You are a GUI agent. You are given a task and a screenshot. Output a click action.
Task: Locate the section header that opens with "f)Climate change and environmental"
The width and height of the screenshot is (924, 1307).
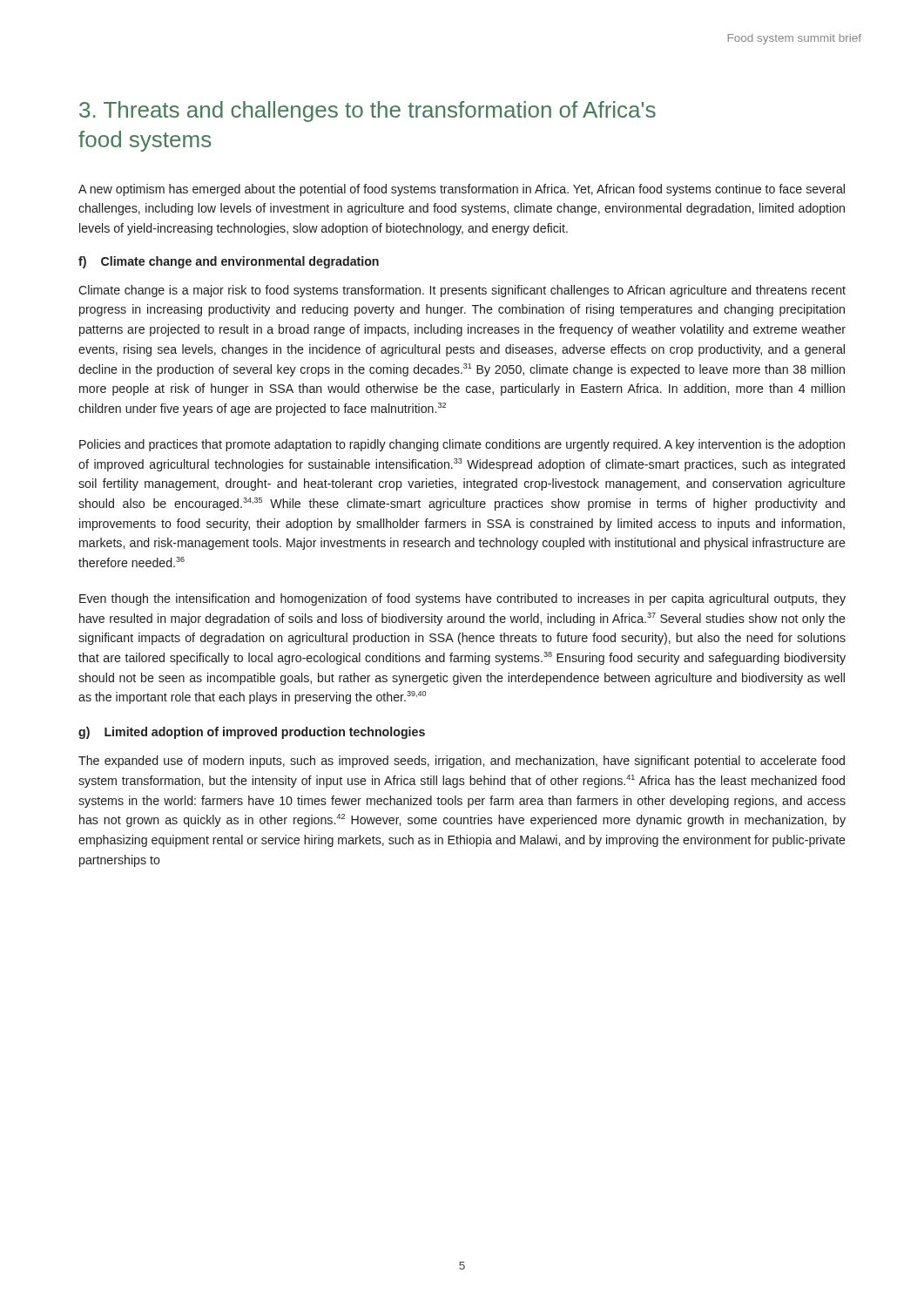click(x=229, y=261)
